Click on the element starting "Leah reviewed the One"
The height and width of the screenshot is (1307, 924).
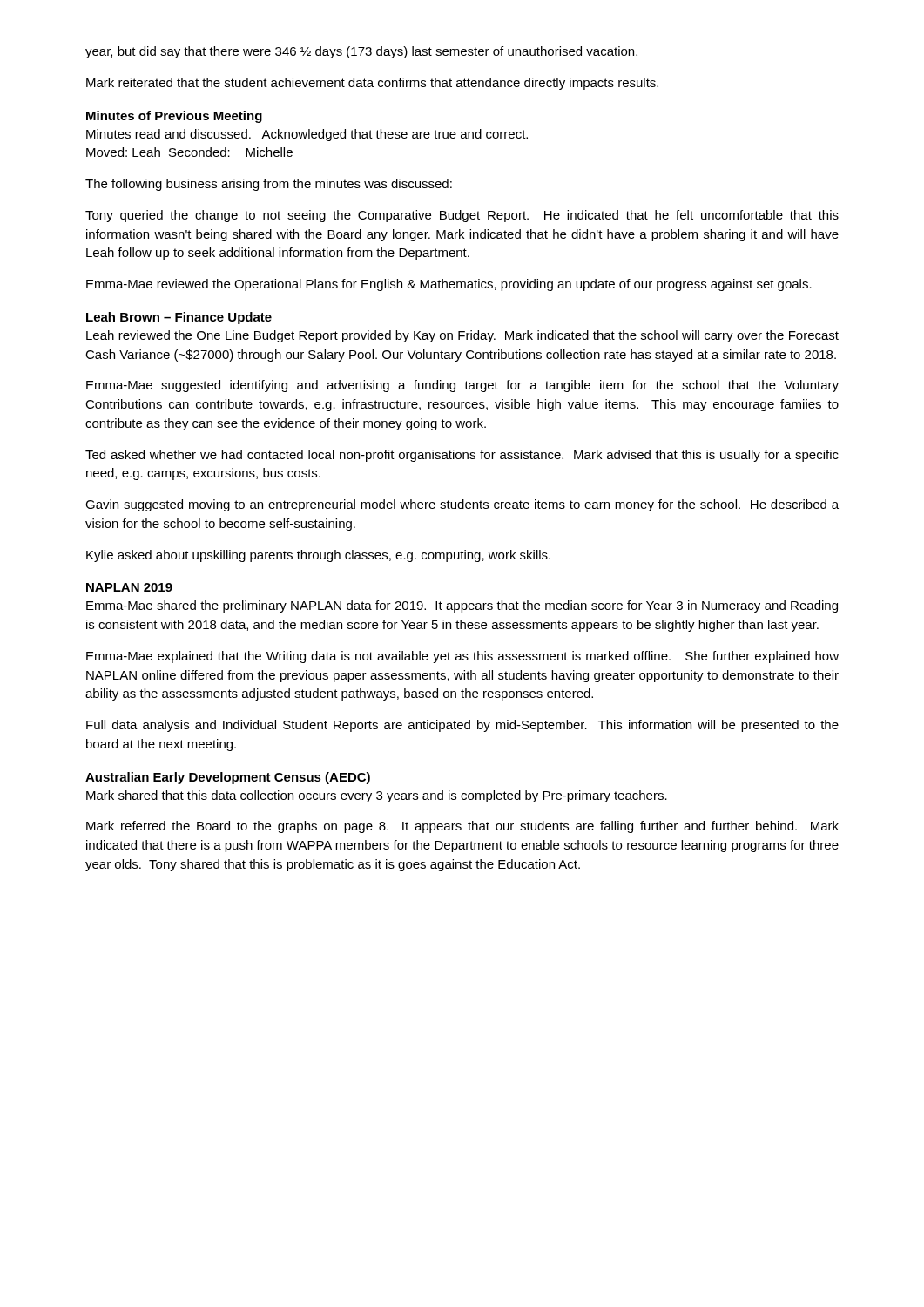click(x=462, y=344)
